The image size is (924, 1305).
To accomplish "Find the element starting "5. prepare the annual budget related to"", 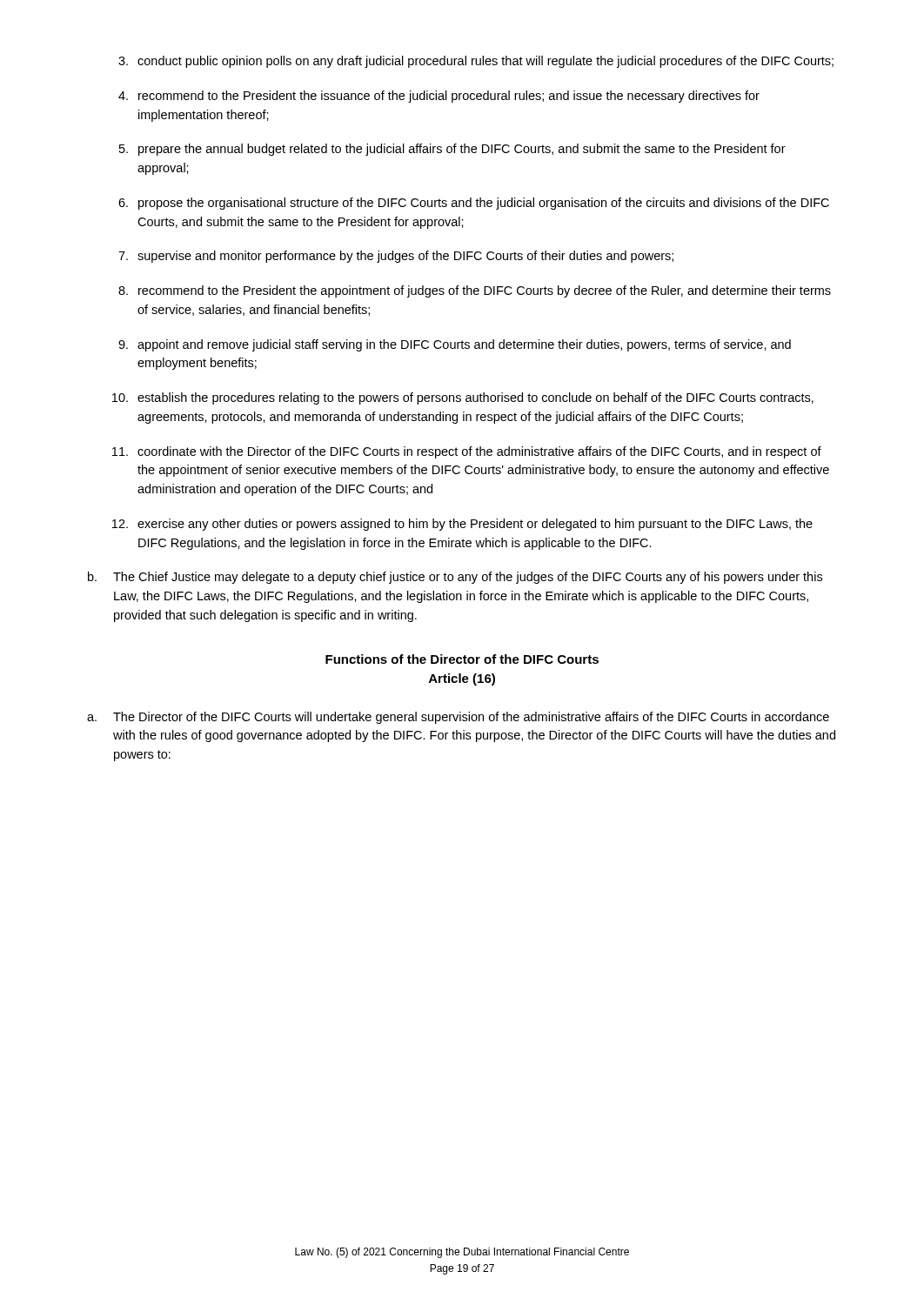I will pyautogui.click(x=462, y=159).
